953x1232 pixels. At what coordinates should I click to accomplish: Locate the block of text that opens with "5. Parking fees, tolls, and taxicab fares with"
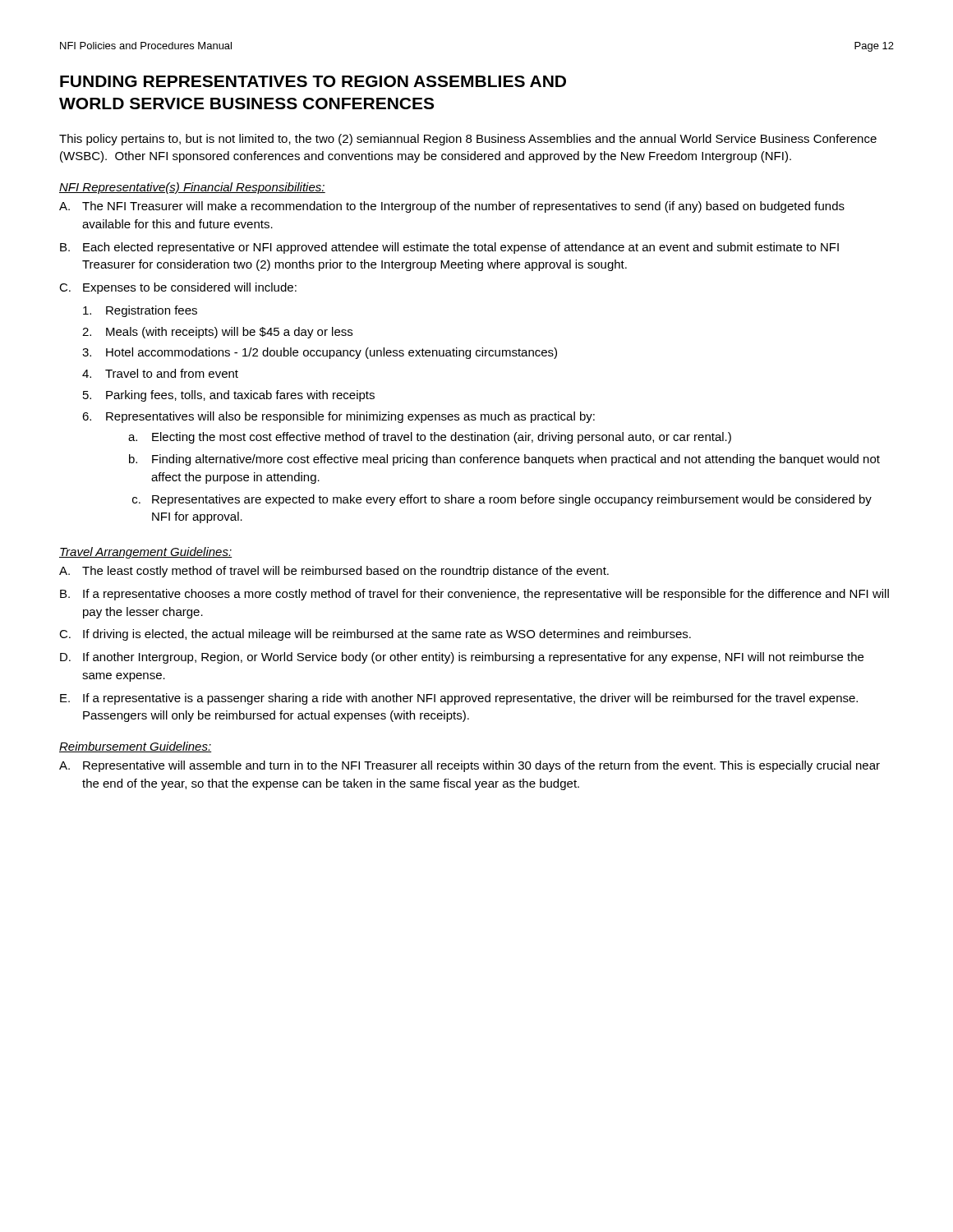coord(229,396)
